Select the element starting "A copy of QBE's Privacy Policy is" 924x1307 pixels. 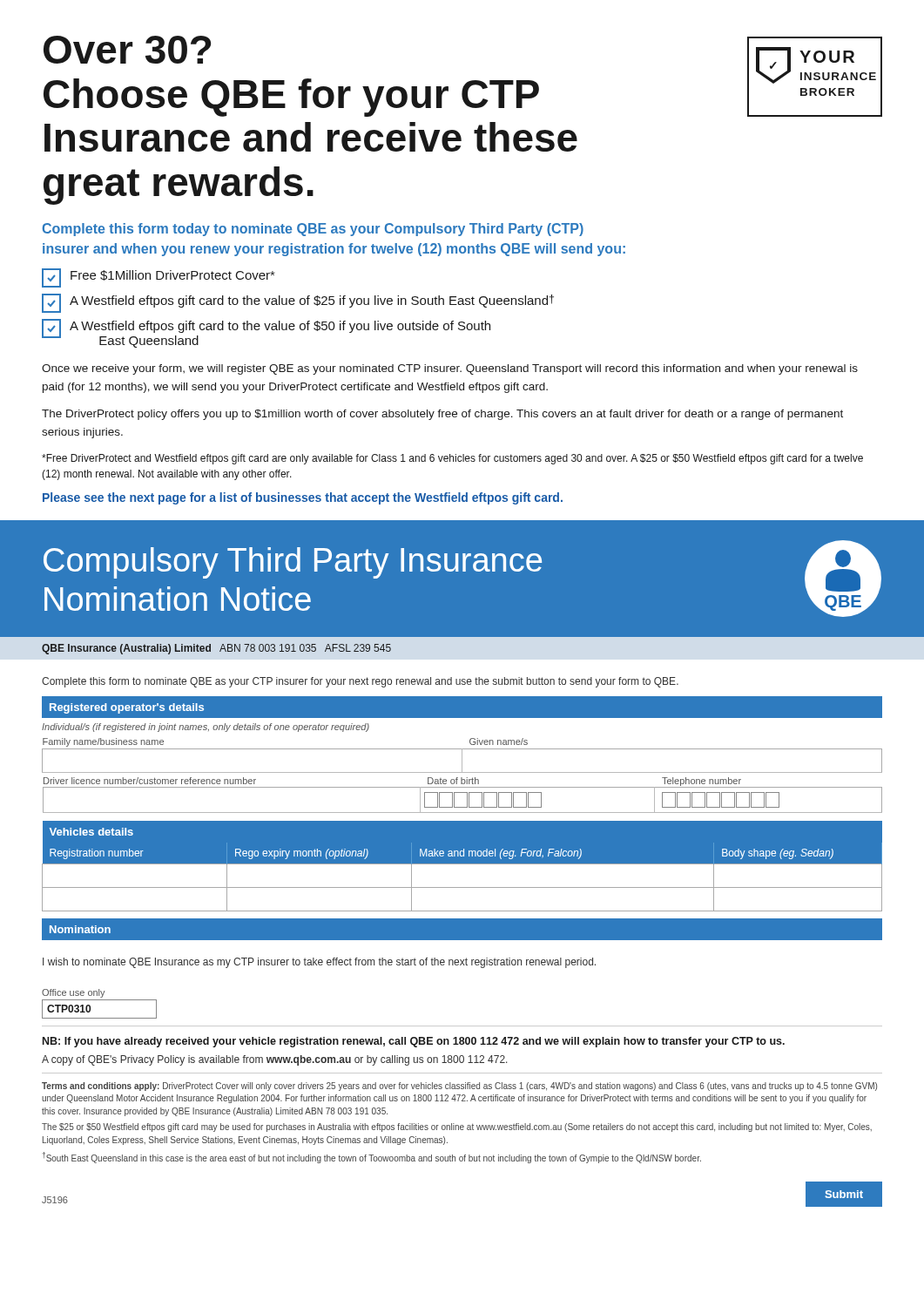[462, 1059]
